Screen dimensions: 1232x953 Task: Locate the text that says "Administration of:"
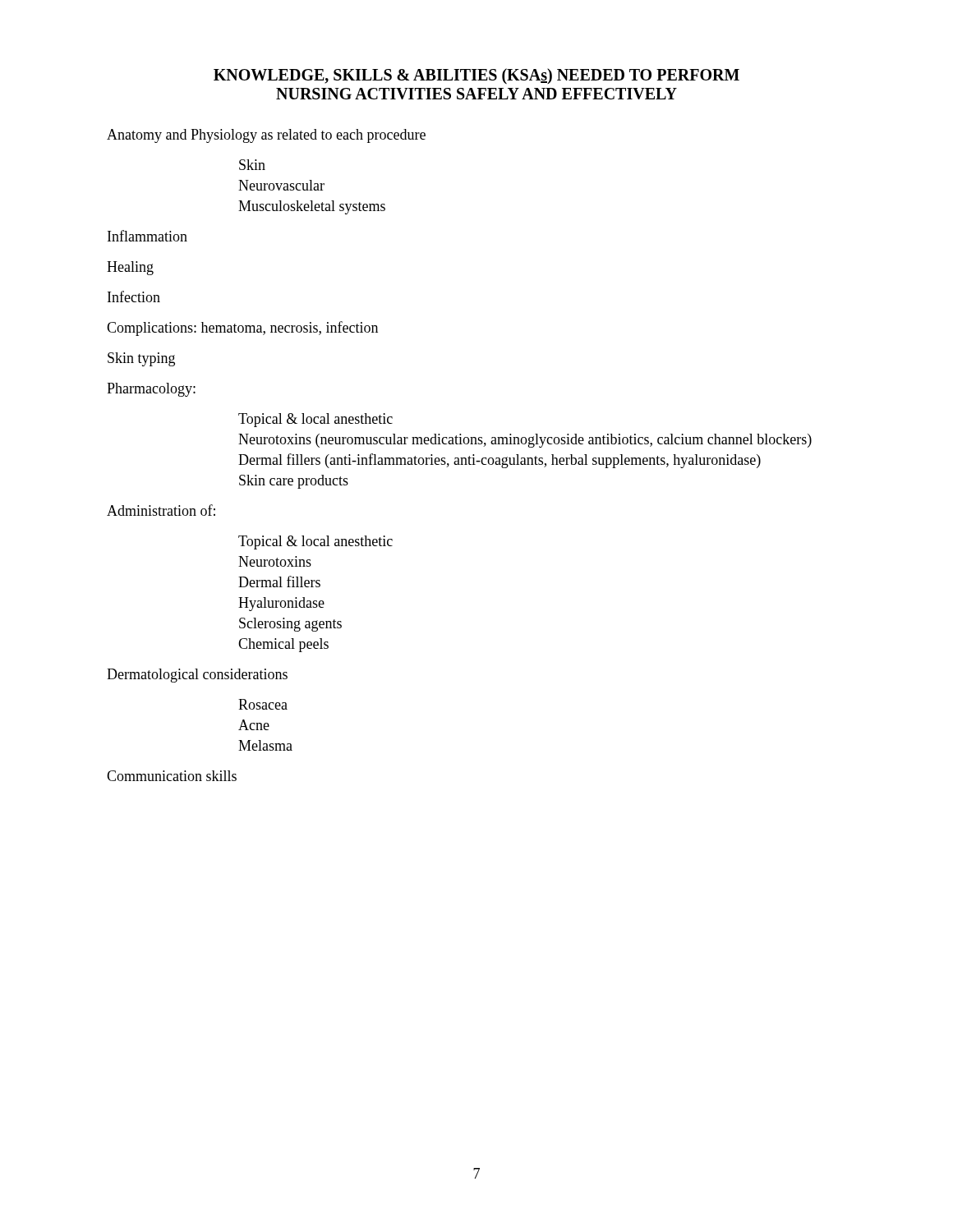[162, 511]
